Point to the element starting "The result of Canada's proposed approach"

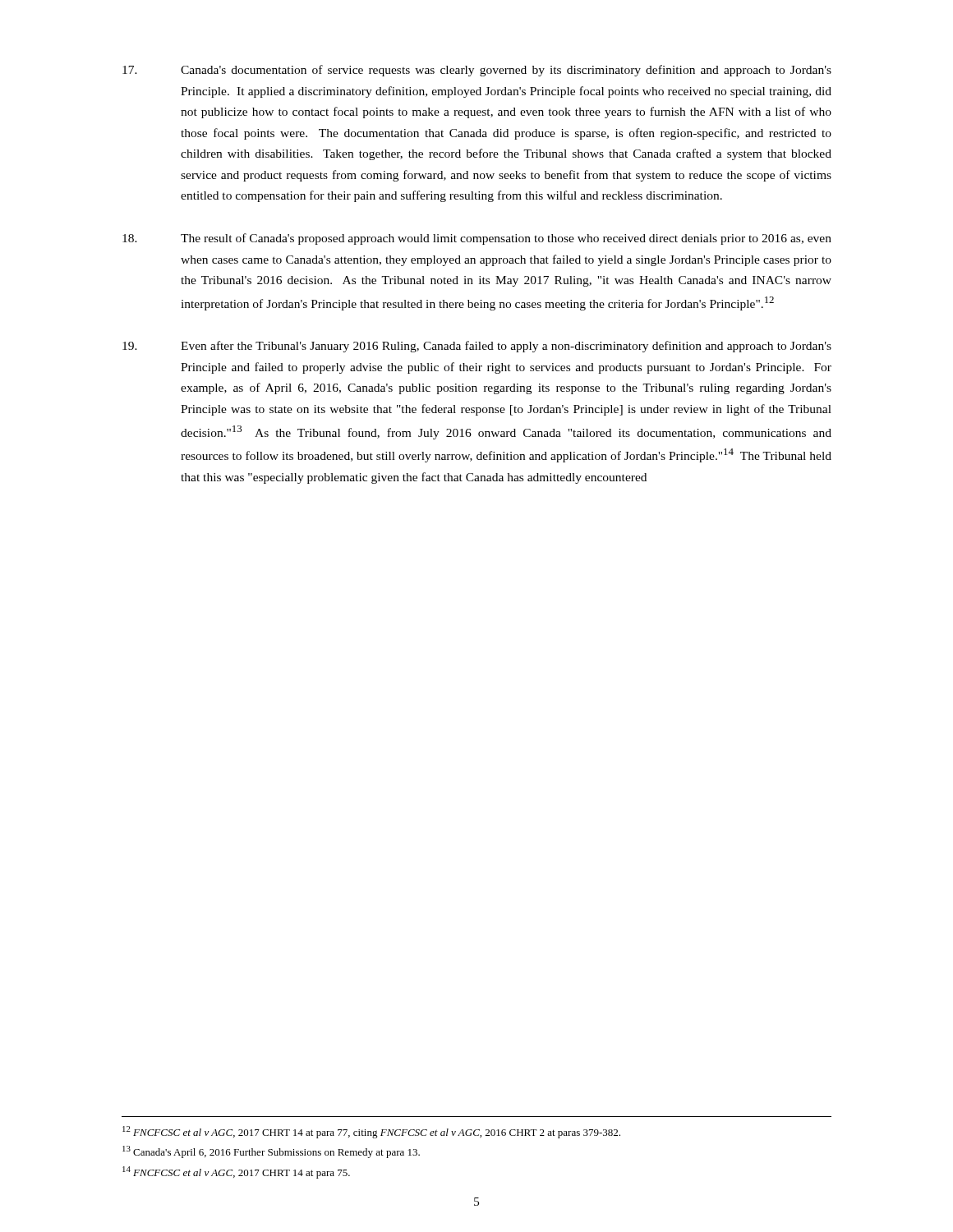tap(476, 271)
